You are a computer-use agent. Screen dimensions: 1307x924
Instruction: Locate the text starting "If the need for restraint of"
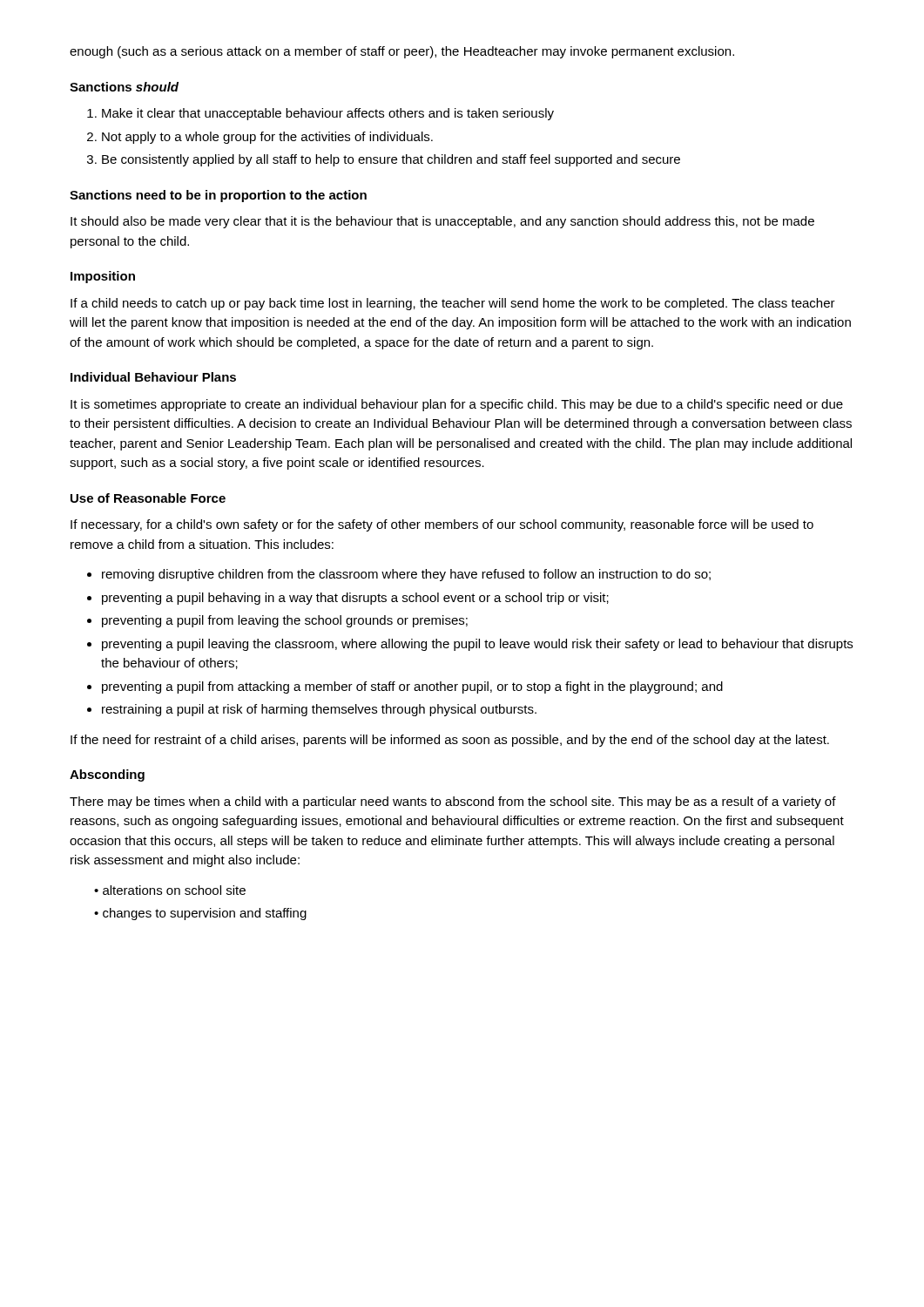click(462, 740)
